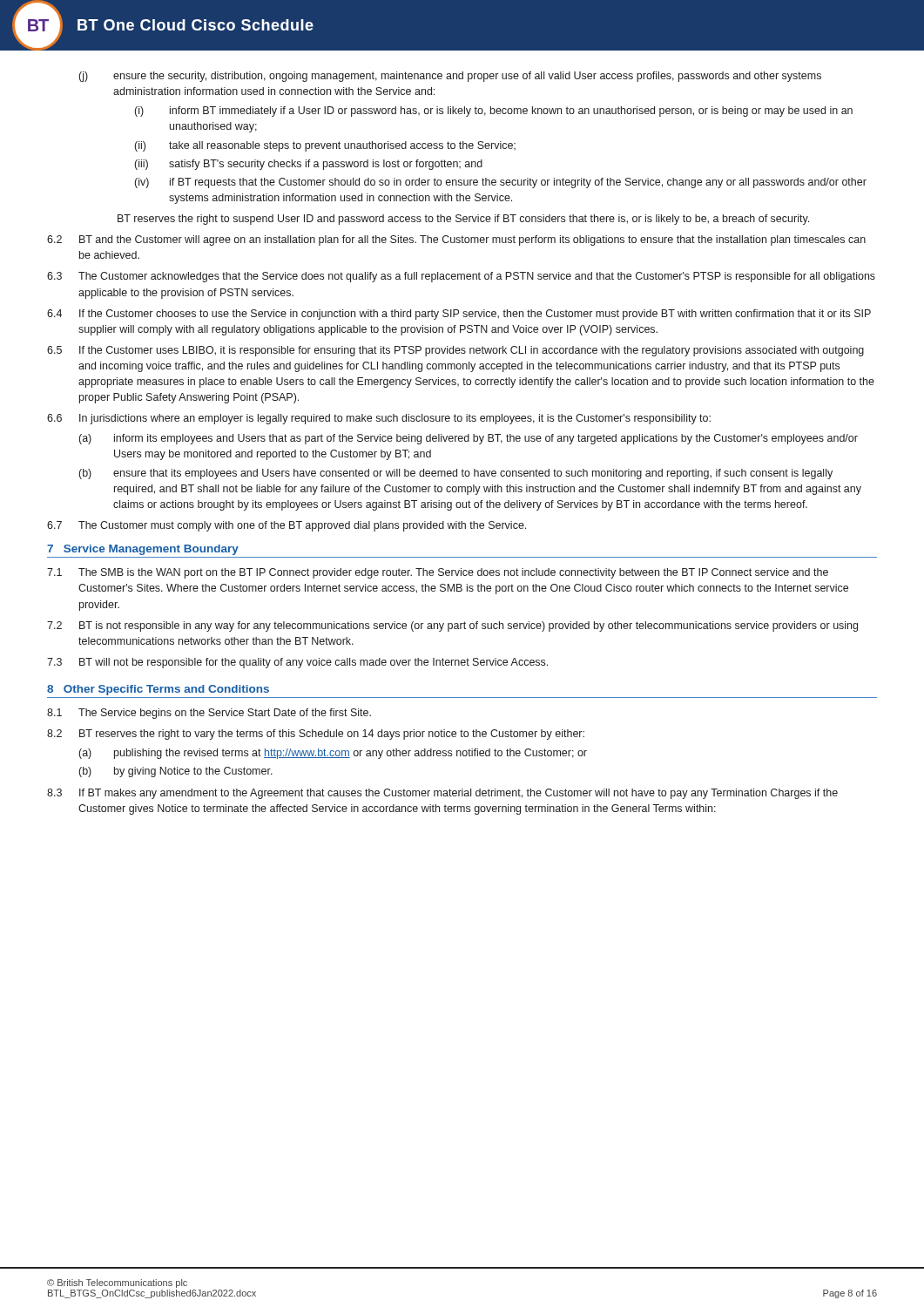924x1307 pixels.
Task: Point to the block beginning "2 BT reserves the right to"
Action: click(x=316, y=734)
